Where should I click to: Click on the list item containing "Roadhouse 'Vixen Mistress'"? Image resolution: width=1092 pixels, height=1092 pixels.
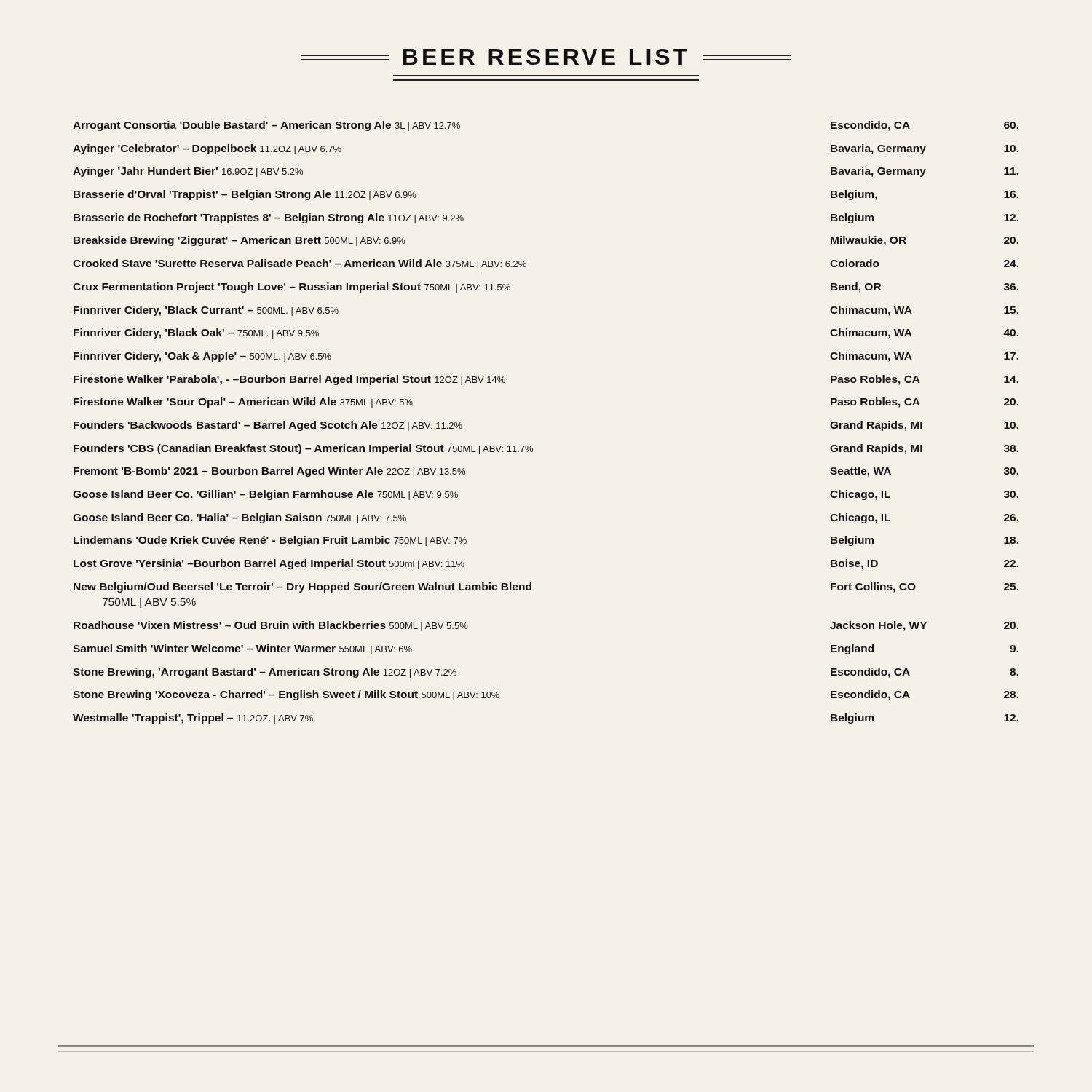tap(270, 626)
